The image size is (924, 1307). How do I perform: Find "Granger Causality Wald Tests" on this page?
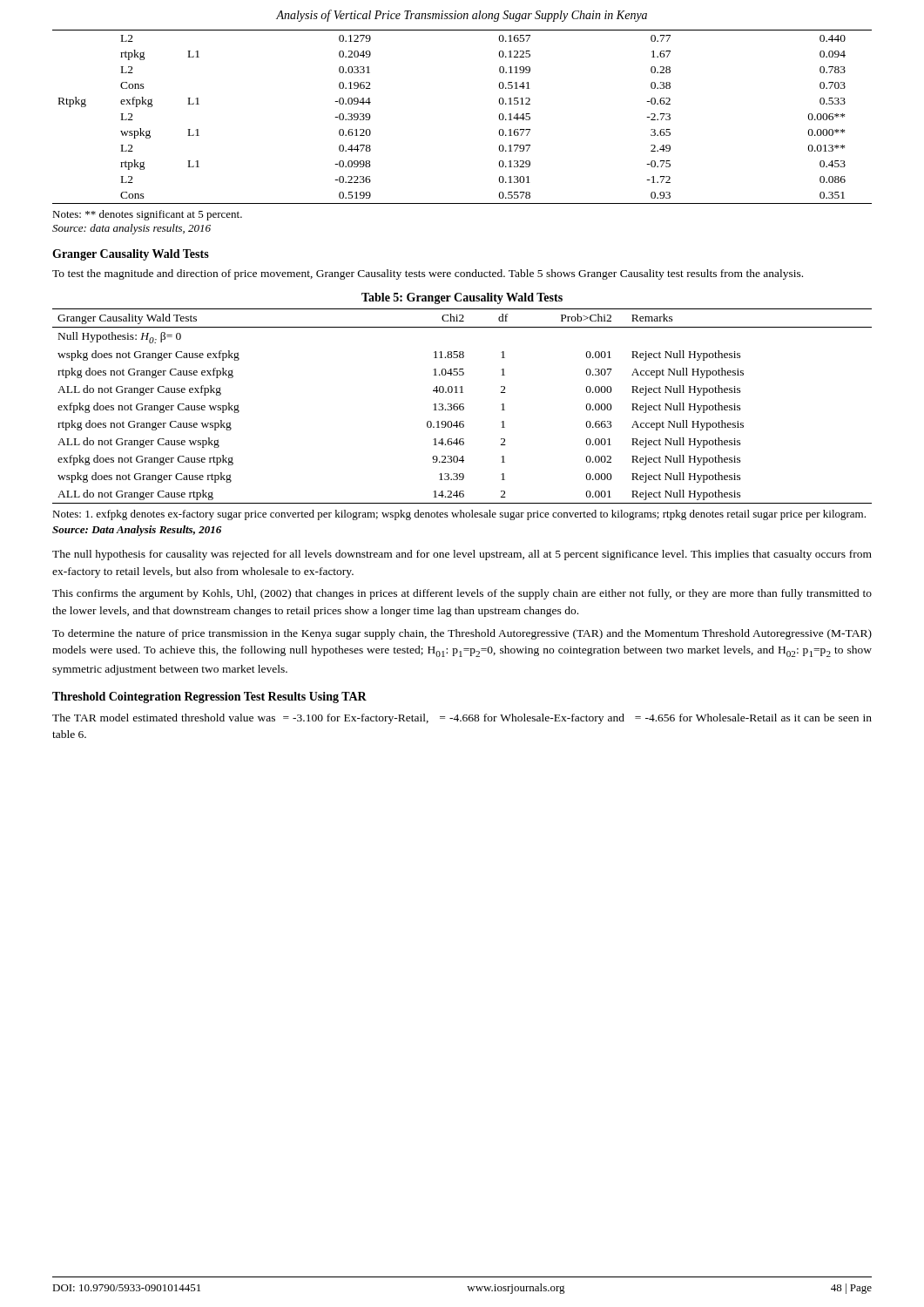(130, 254)
